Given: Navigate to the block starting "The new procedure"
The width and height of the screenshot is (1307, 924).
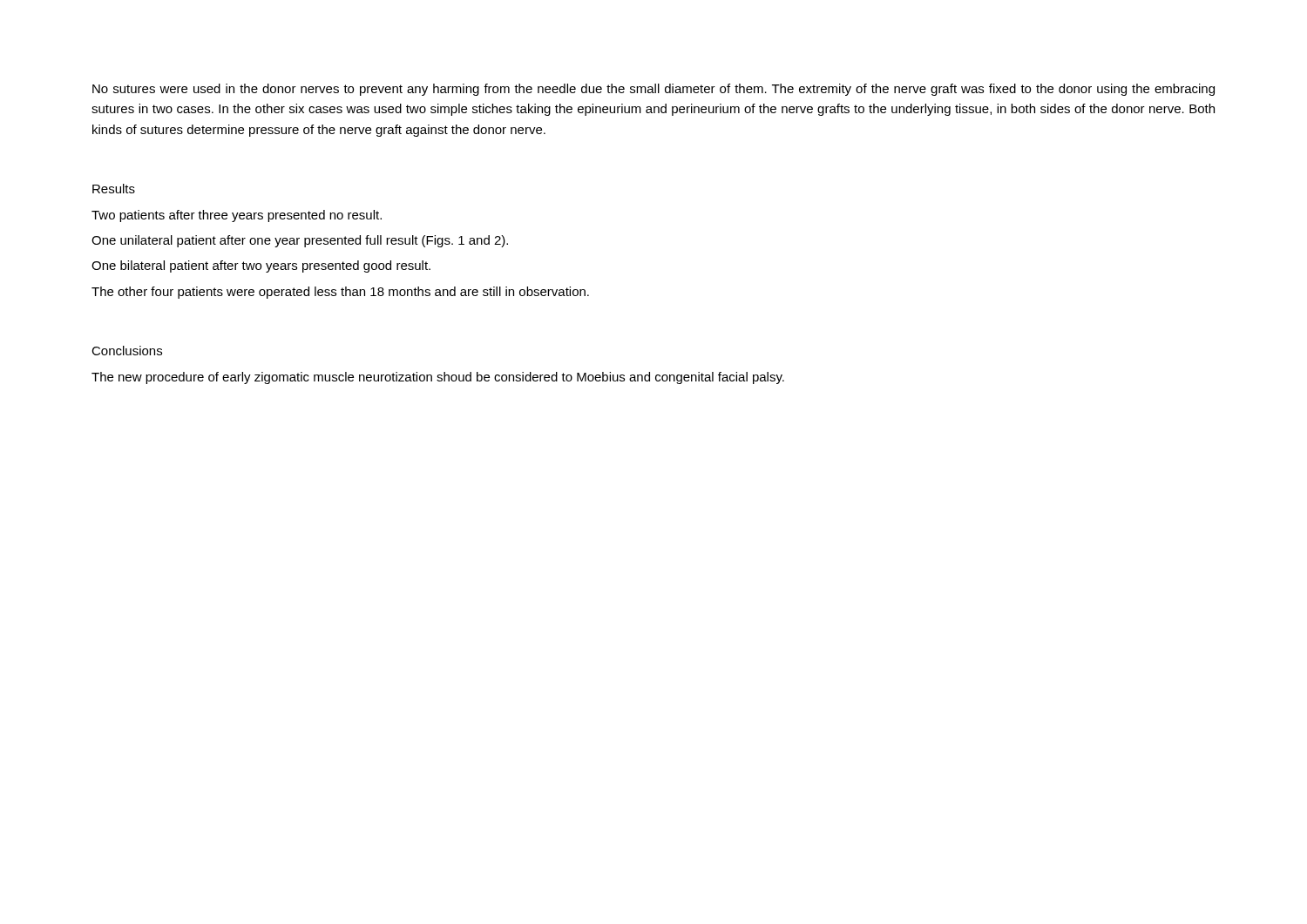Looking at the screenshot, I should 438,376.
